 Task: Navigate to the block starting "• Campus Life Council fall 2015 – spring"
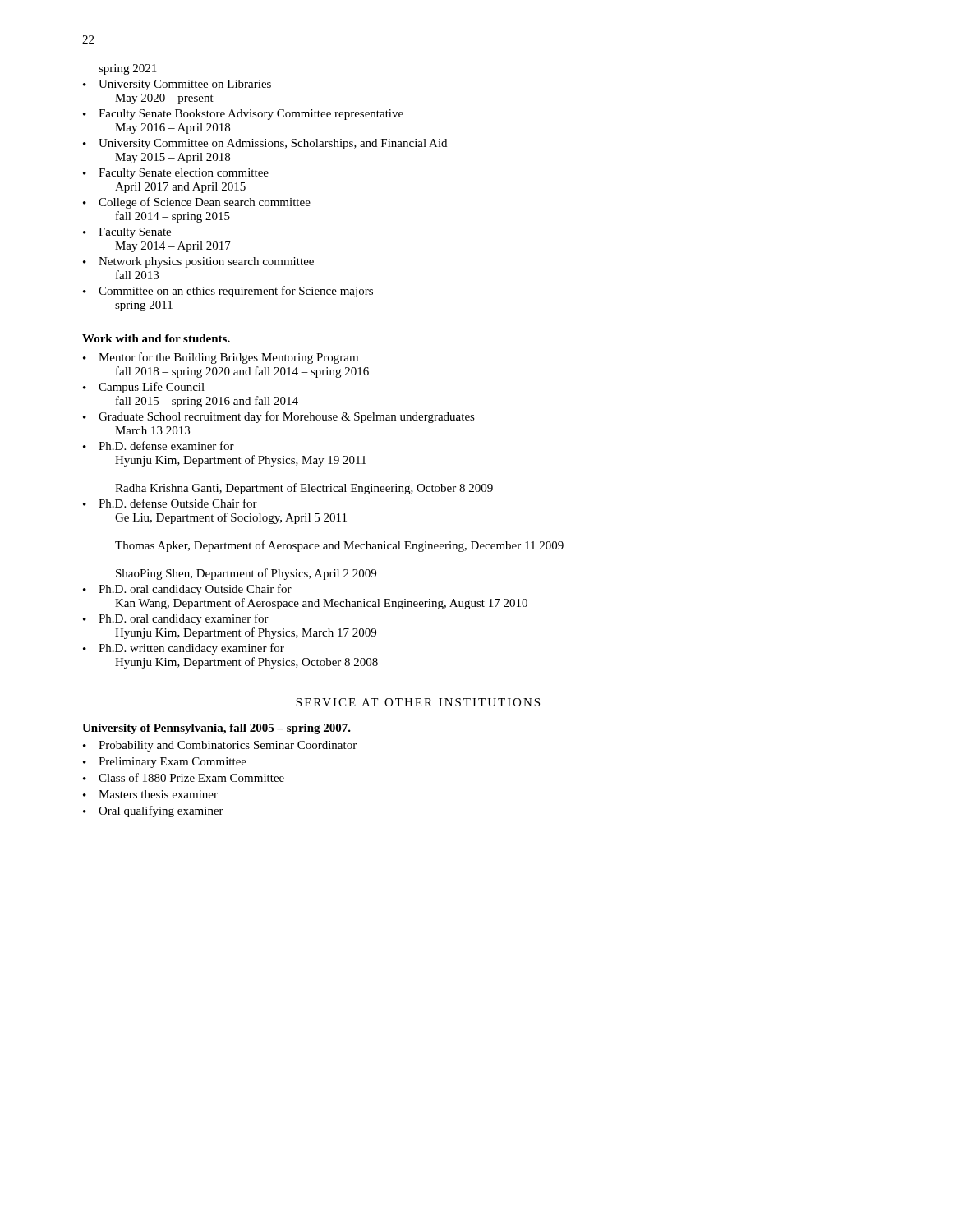[144, 388]
